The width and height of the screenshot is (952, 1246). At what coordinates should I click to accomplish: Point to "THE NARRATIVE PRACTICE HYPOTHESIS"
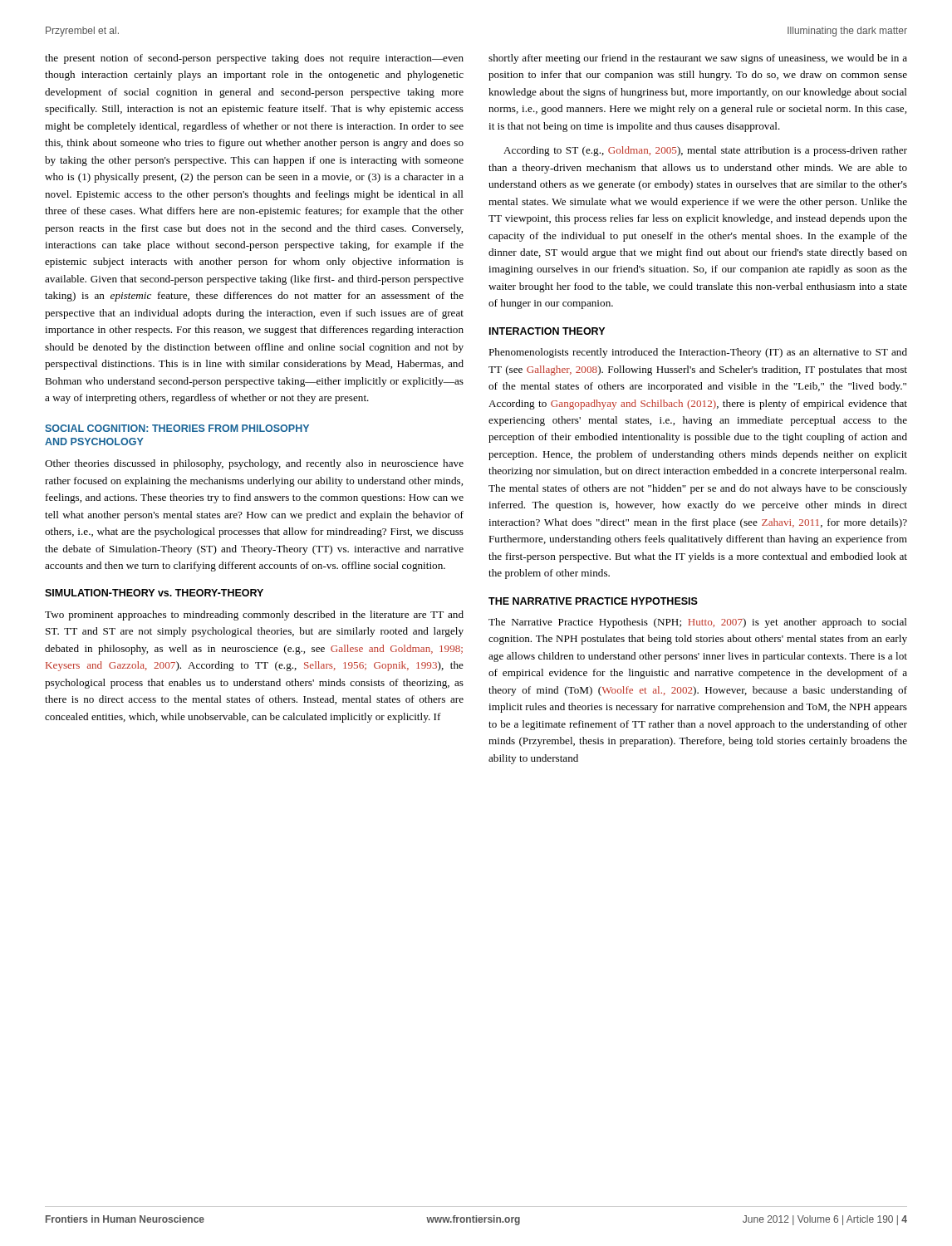593,601
